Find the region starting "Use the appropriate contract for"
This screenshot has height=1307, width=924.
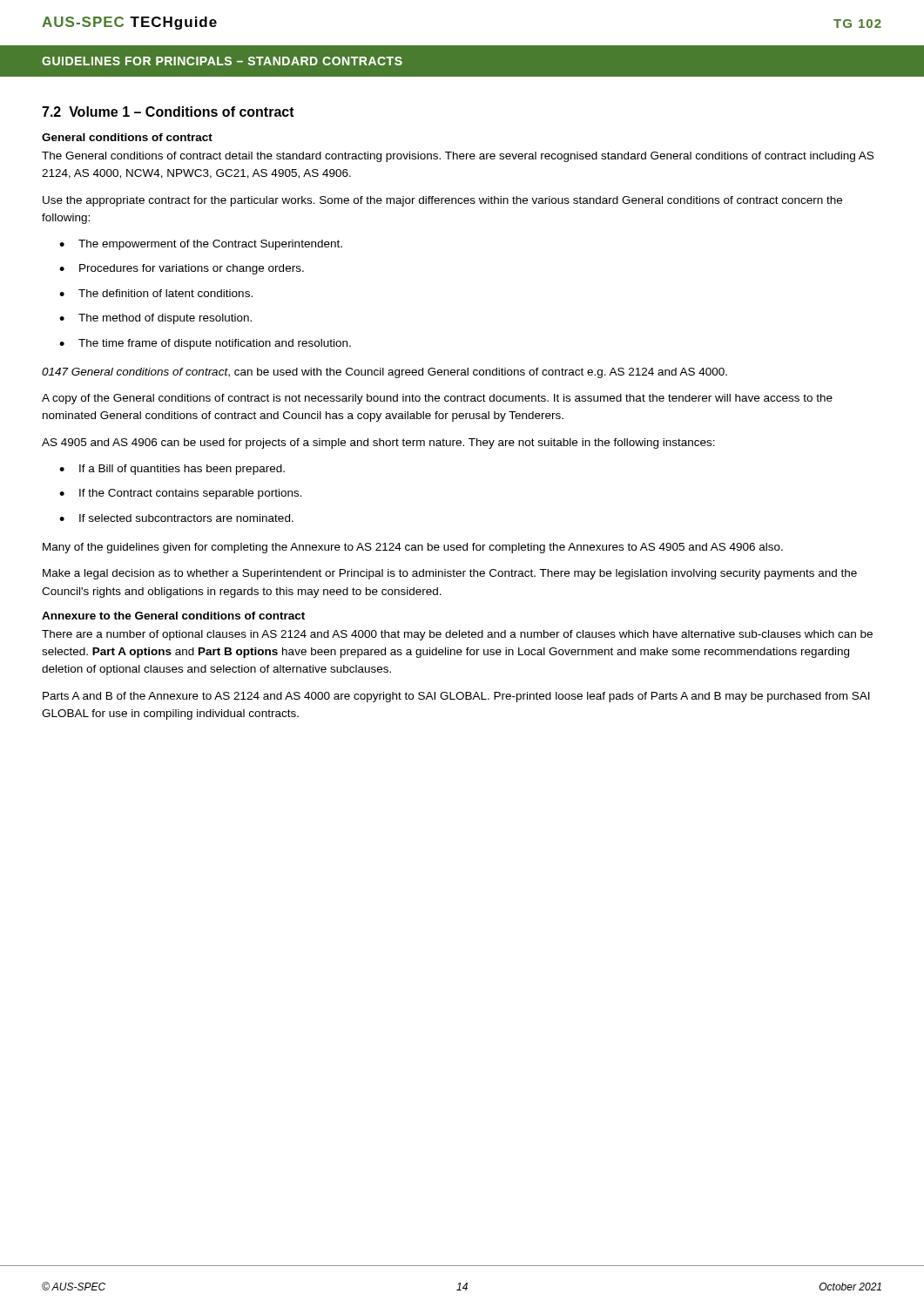tap(442, 208)
